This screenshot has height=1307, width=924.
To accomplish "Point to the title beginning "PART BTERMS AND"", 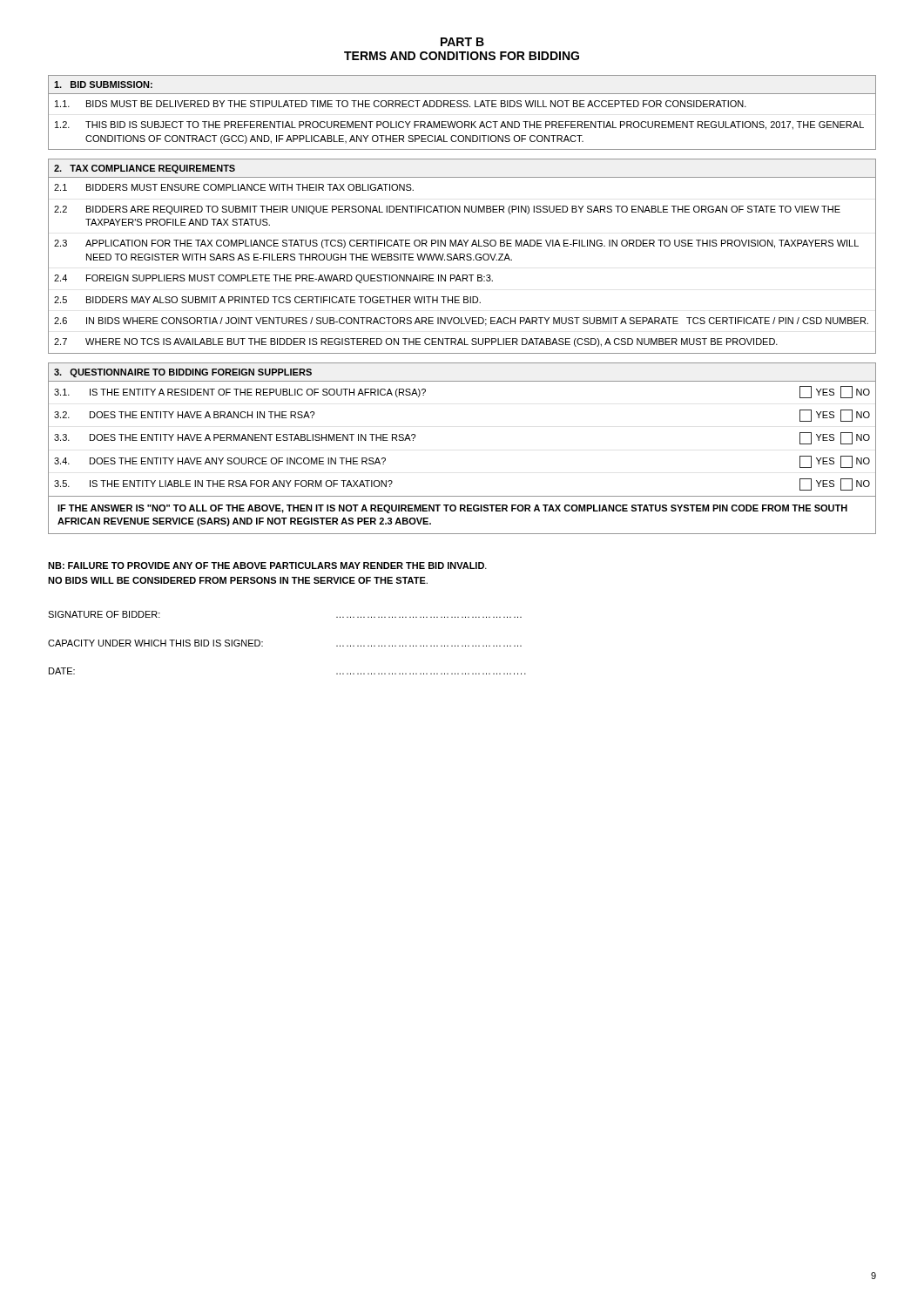I will (x=462, y=49).
